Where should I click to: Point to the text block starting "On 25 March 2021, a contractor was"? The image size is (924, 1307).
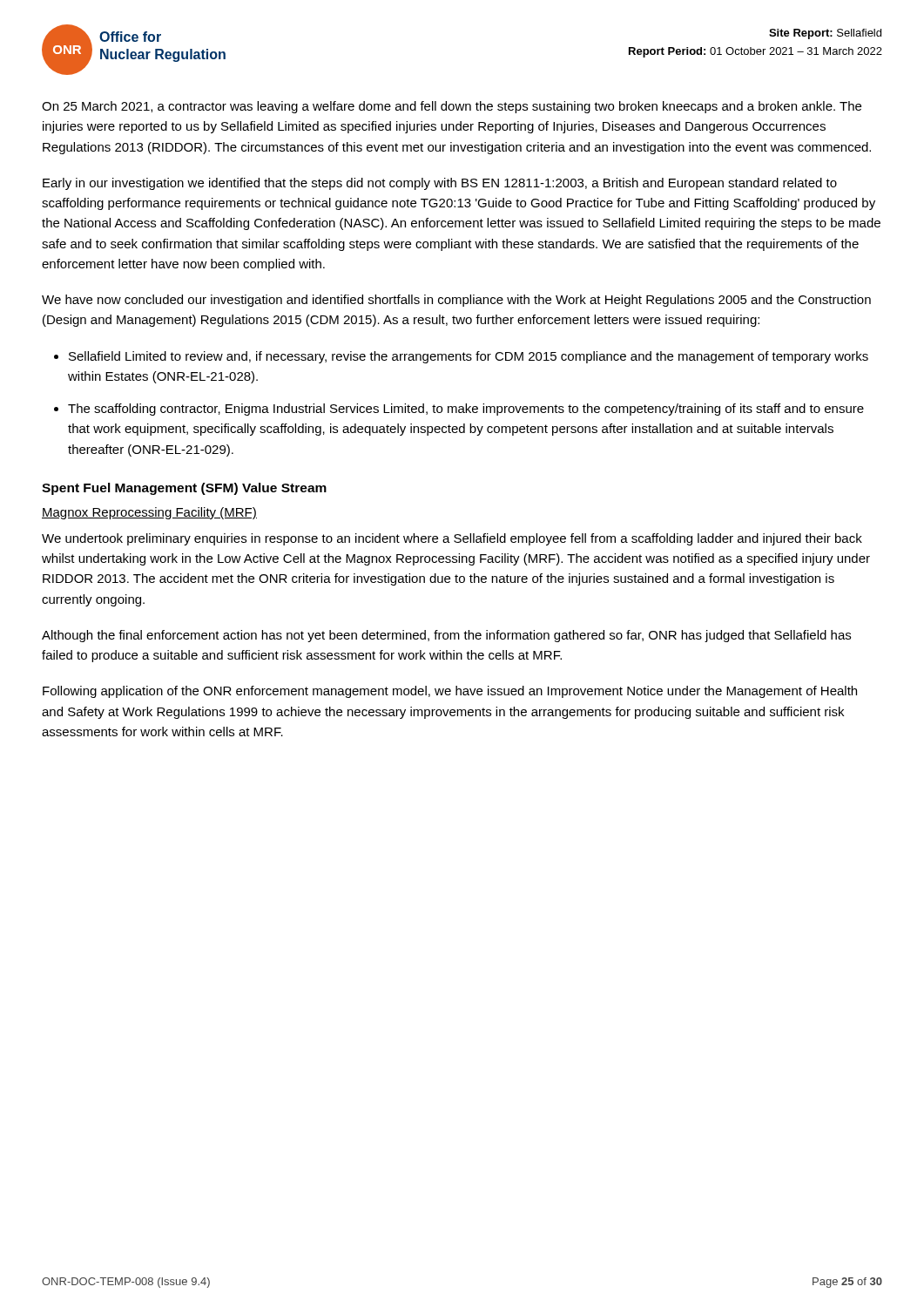click(457, 126)
